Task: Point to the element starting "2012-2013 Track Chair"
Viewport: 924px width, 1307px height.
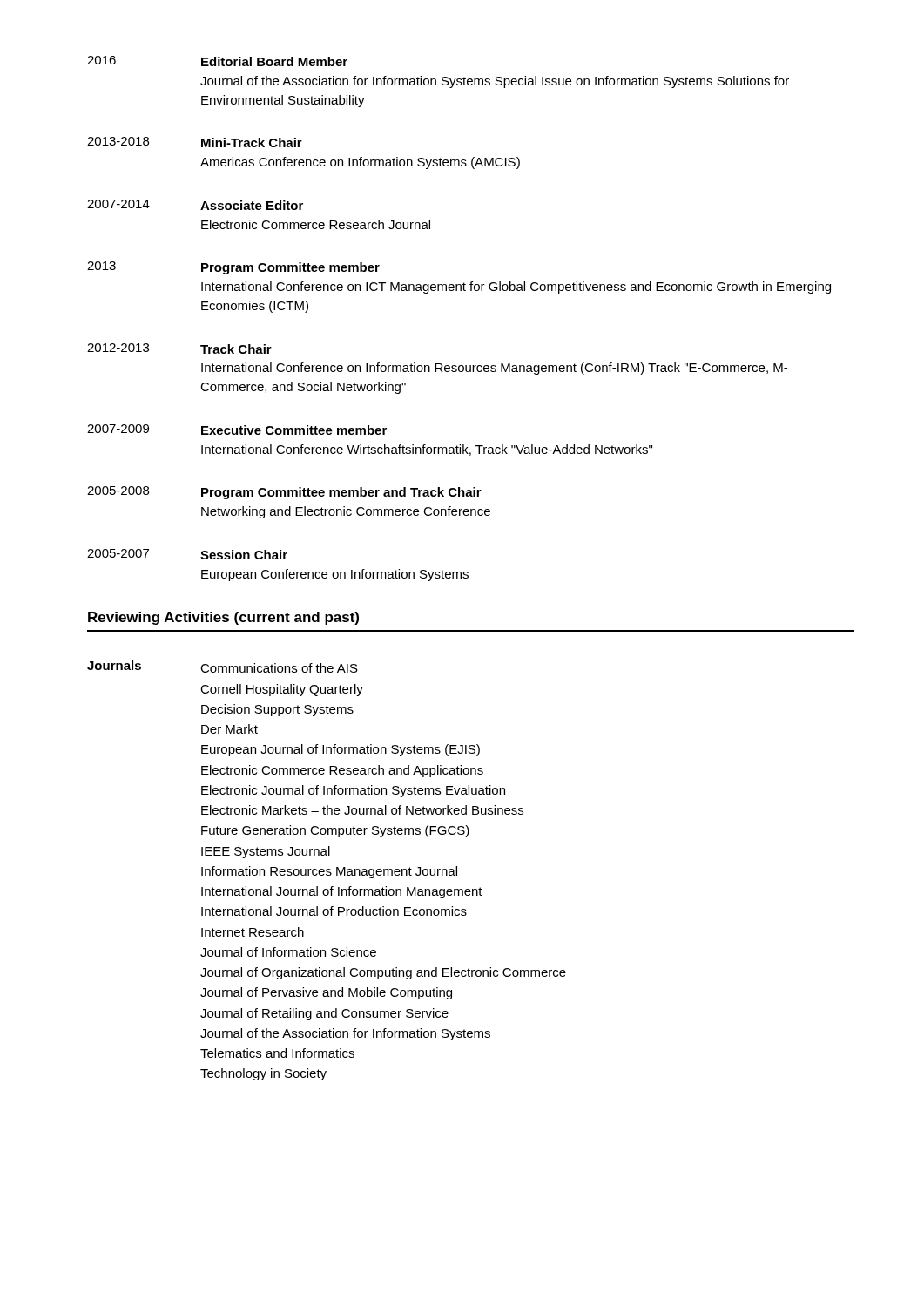Action: (471, 368)
